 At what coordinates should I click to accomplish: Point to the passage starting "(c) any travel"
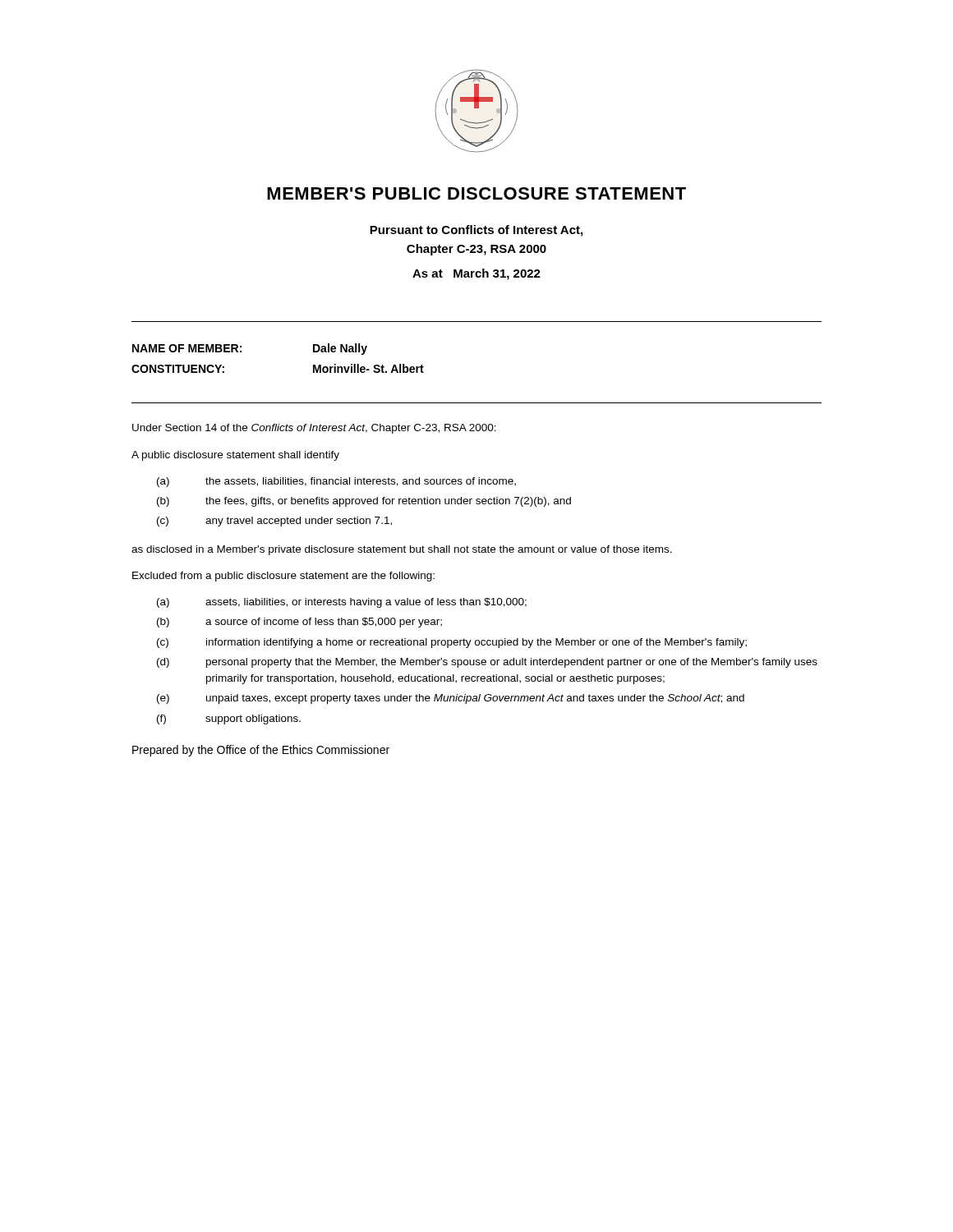click(274, 522)
